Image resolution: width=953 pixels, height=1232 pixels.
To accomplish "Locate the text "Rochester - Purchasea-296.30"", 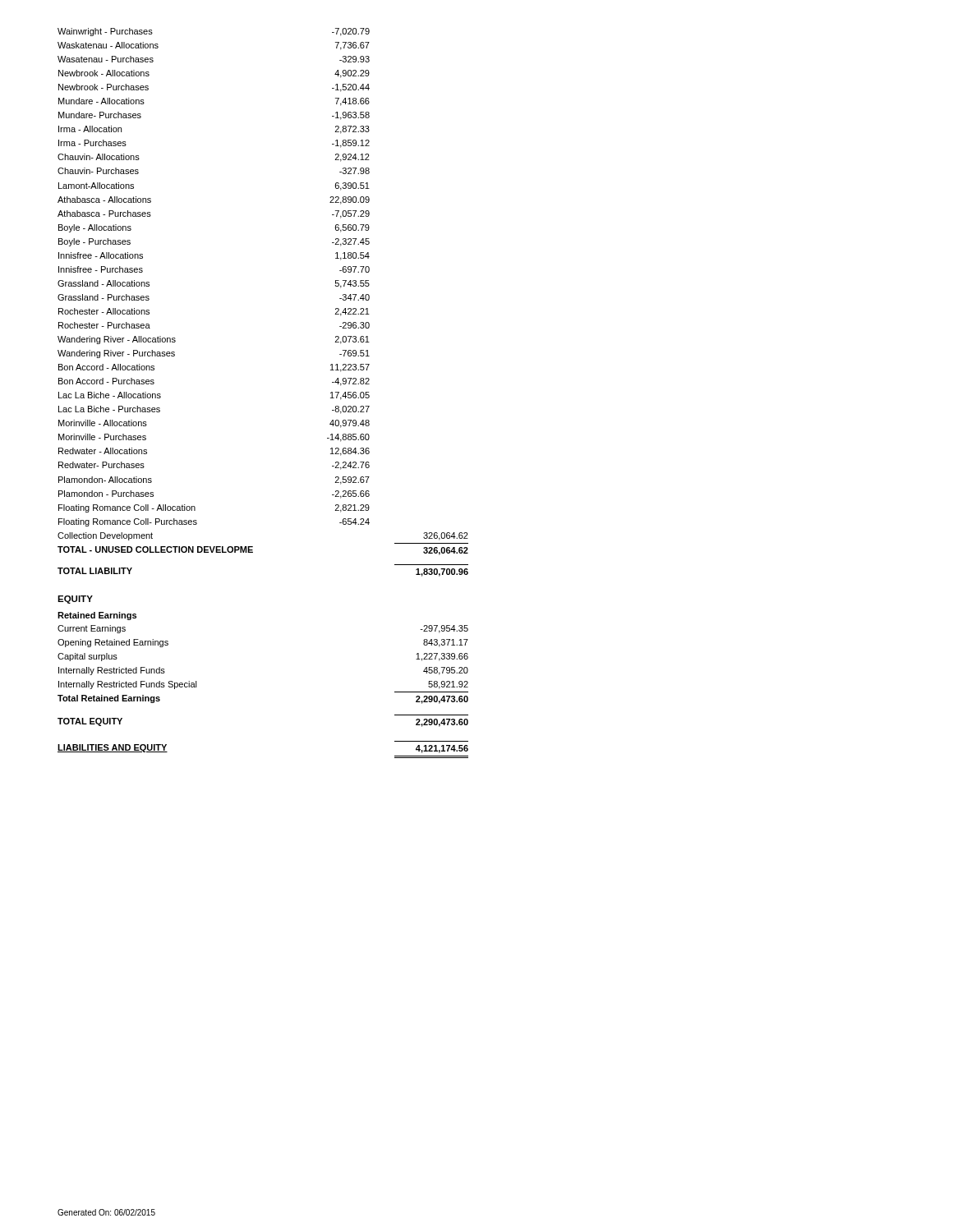I will click(x=110, y=326).
